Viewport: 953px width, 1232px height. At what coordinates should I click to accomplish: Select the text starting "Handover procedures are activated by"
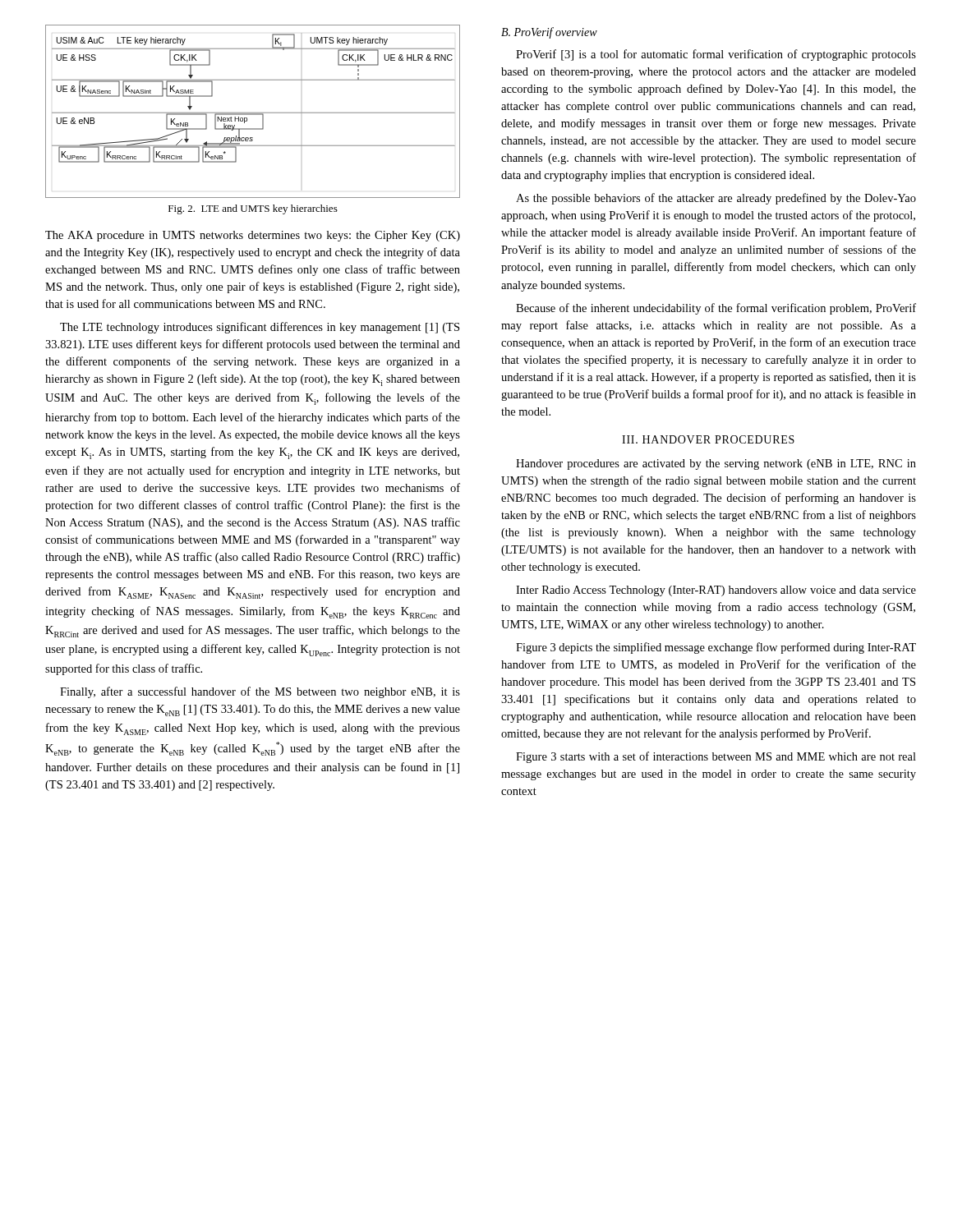709,515
